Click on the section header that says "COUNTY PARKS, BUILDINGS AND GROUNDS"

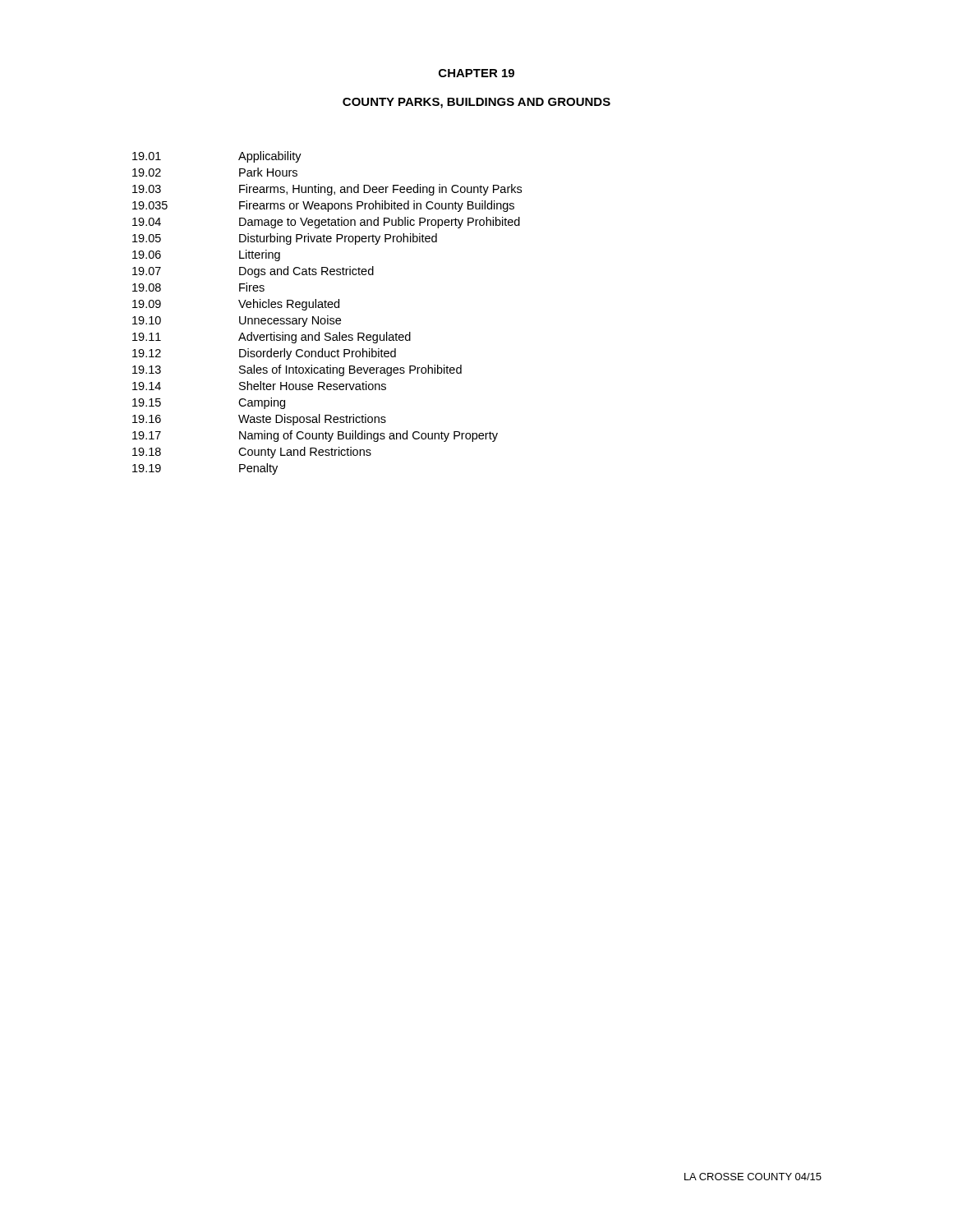476,101
